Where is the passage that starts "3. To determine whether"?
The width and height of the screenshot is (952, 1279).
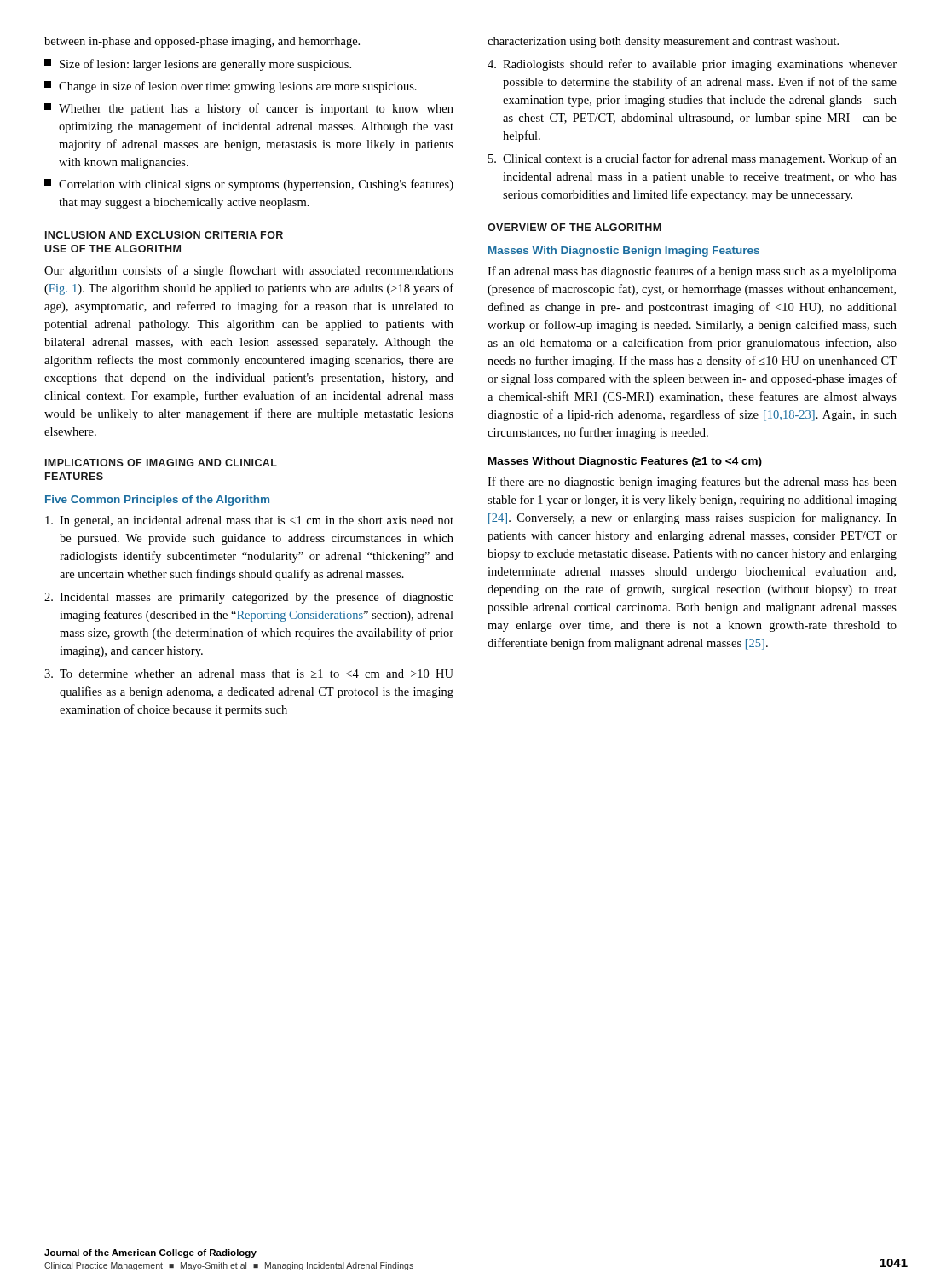pyautogui.click(x=249, y=692)
